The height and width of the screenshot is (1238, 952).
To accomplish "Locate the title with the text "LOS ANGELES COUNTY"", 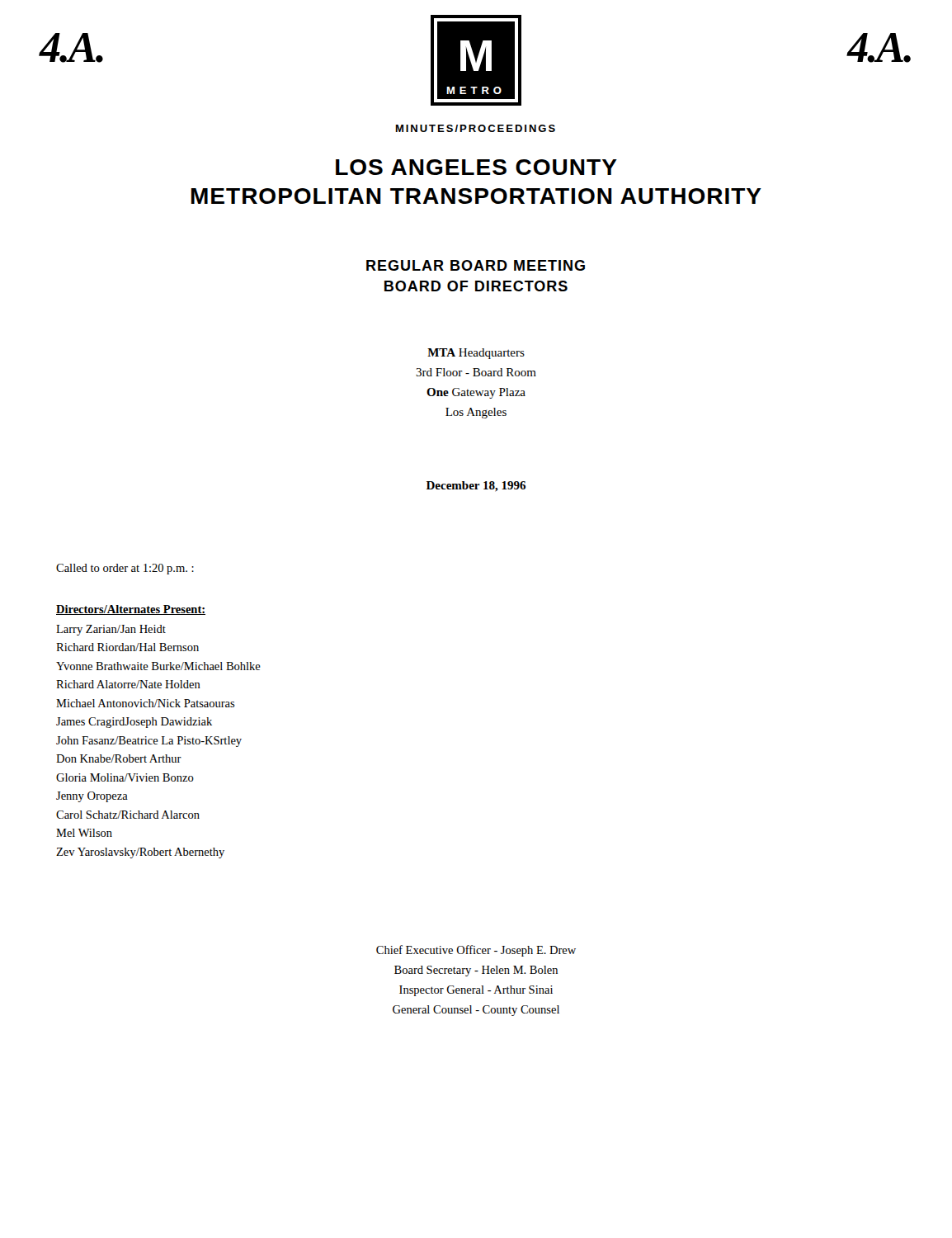I will 476,182.
